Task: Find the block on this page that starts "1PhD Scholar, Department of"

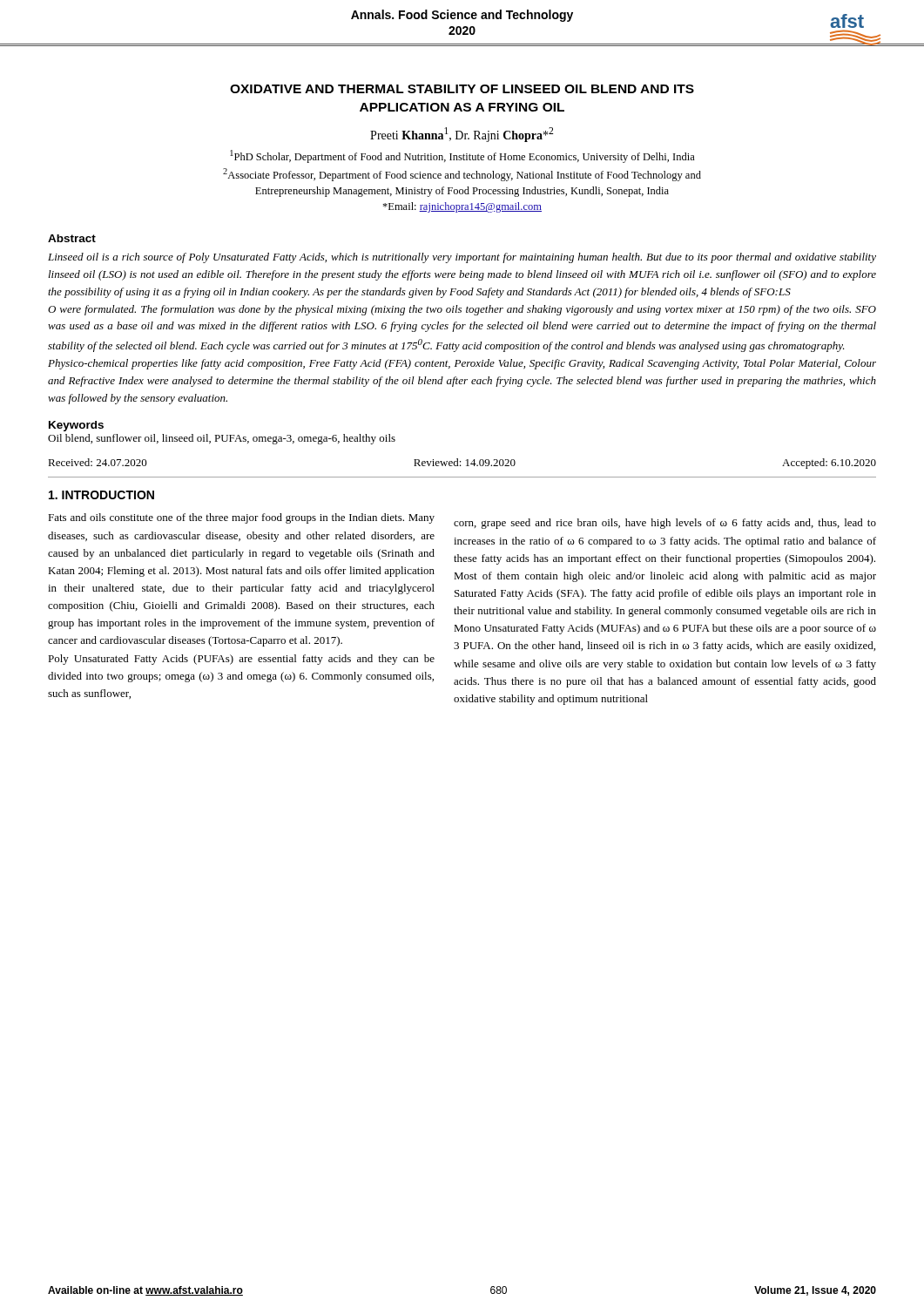Action: point(462,180)
